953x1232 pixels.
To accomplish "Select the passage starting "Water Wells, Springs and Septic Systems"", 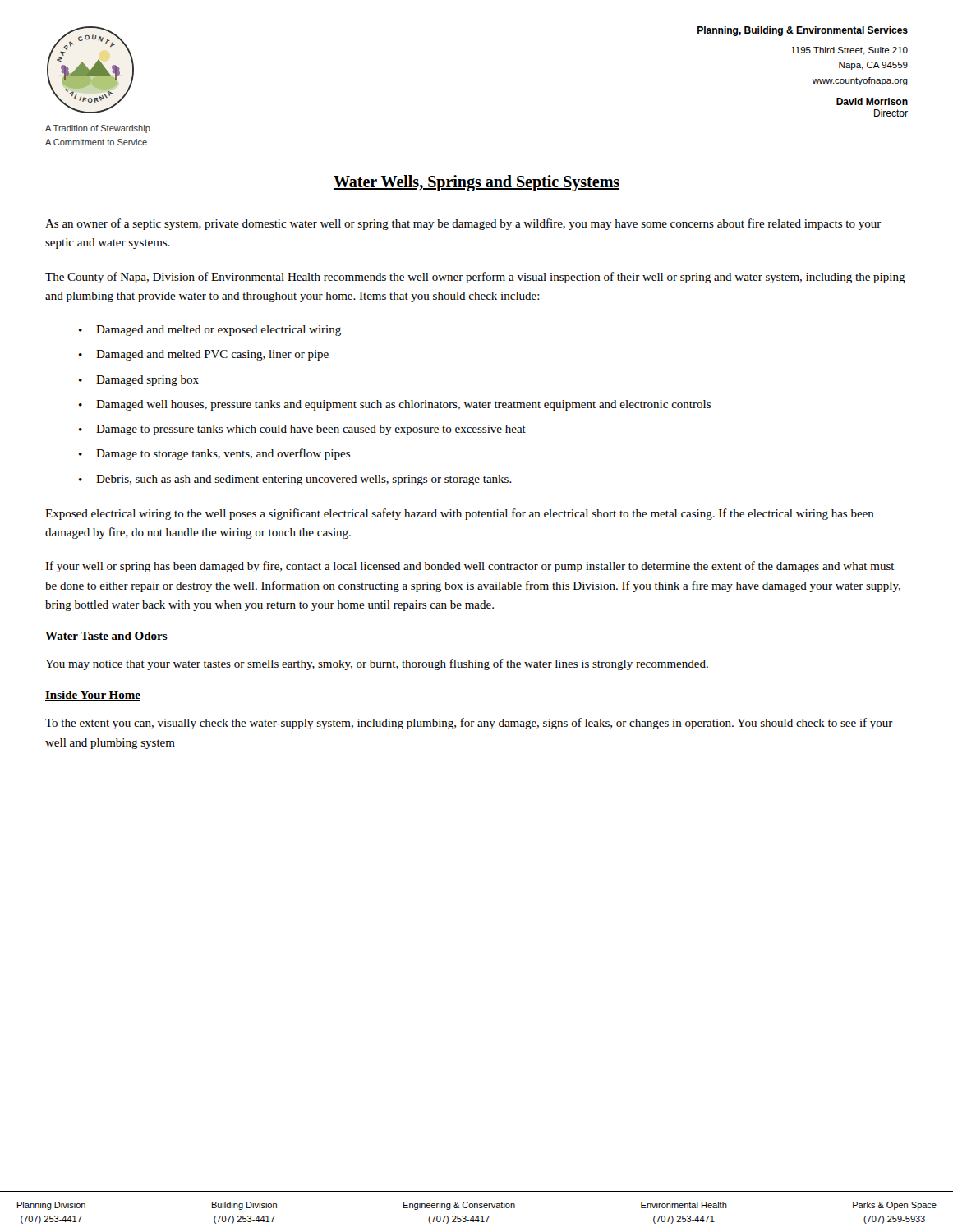I will [x=476, y=182].
